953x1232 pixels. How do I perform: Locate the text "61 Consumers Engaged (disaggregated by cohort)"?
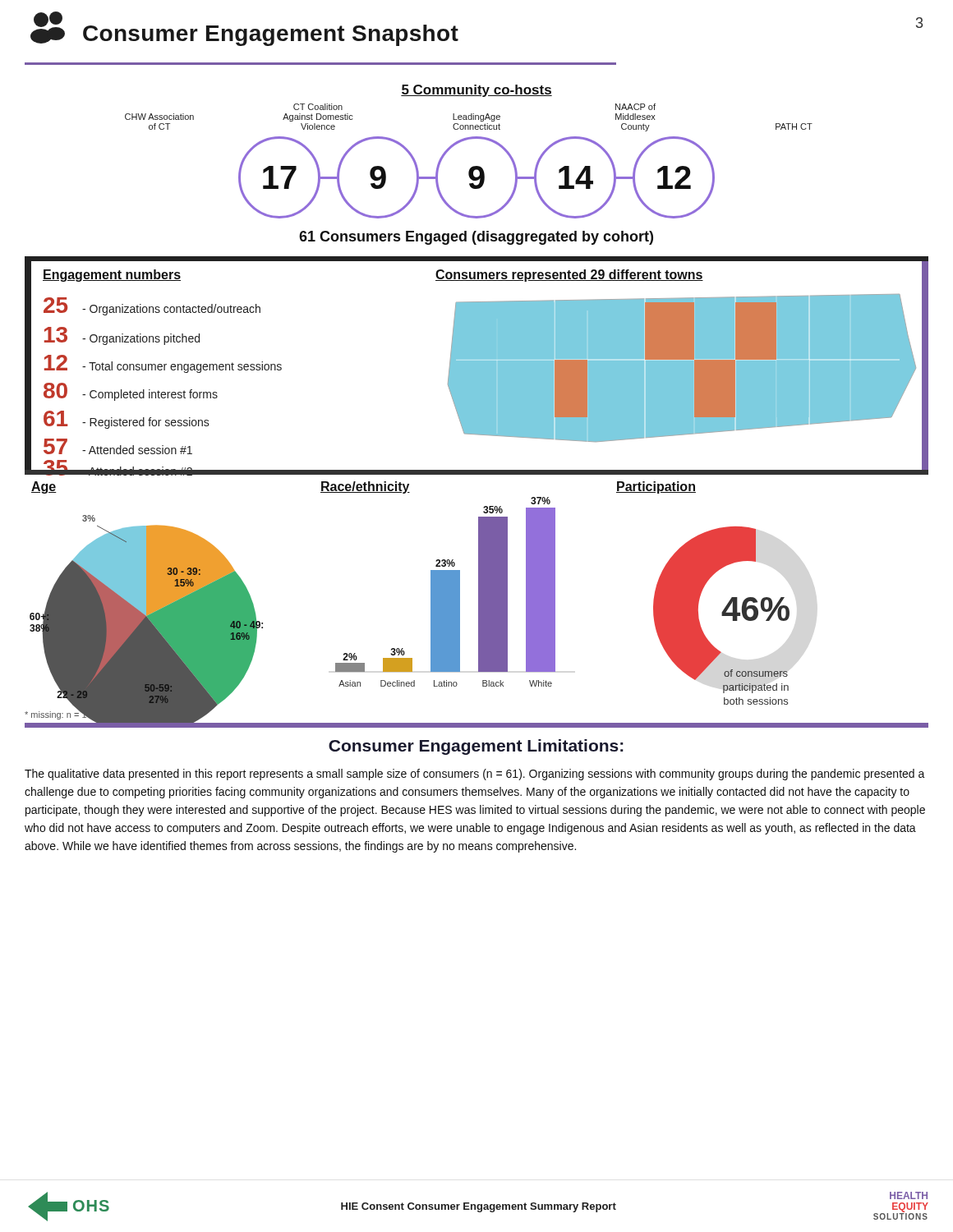pyautogui.click(x=476, y=237)
